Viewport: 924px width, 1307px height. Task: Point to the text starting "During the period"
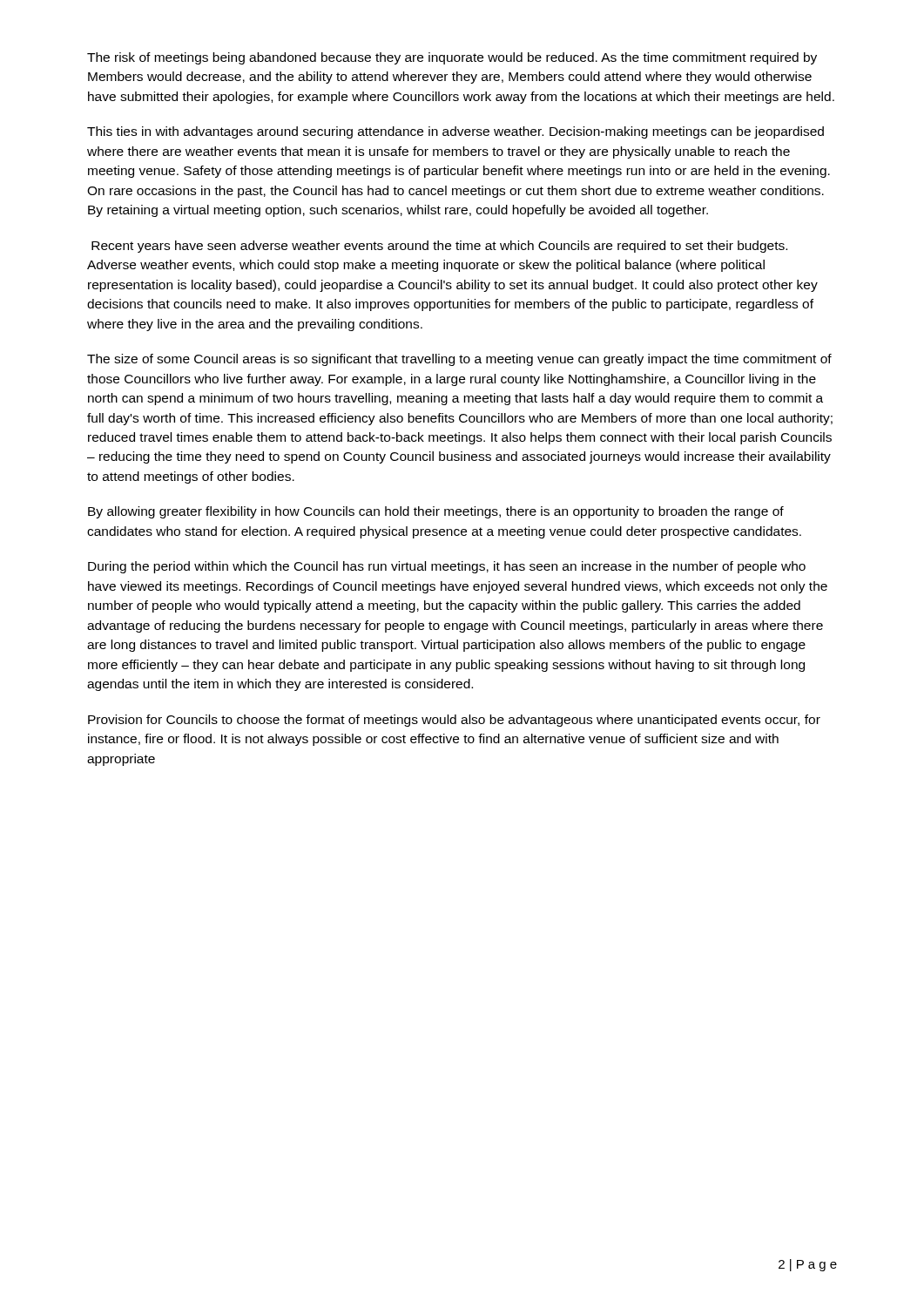tap(457, 625)
